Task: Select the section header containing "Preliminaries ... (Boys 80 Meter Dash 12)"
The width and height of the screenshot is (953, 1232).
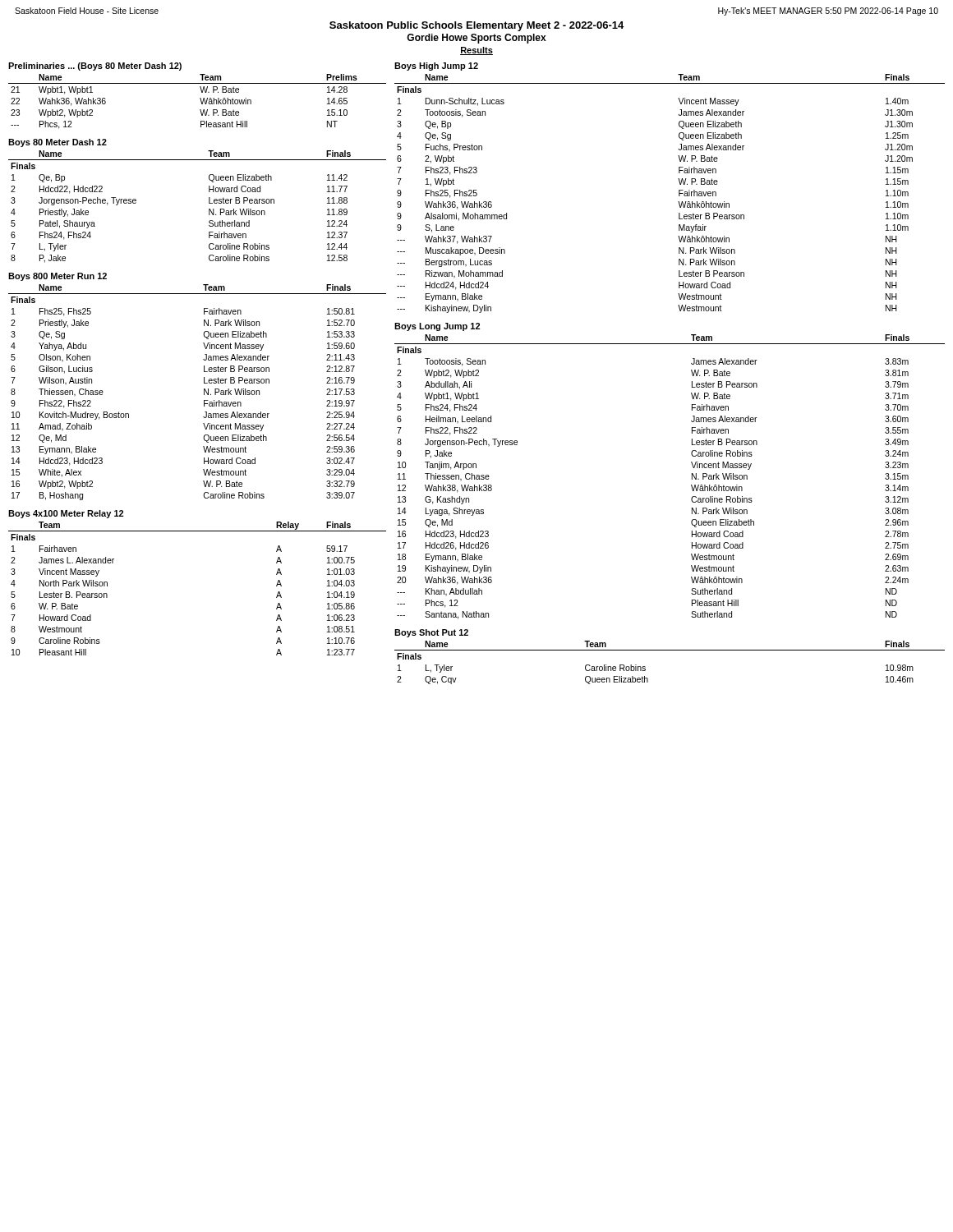Action: (95, 66)
